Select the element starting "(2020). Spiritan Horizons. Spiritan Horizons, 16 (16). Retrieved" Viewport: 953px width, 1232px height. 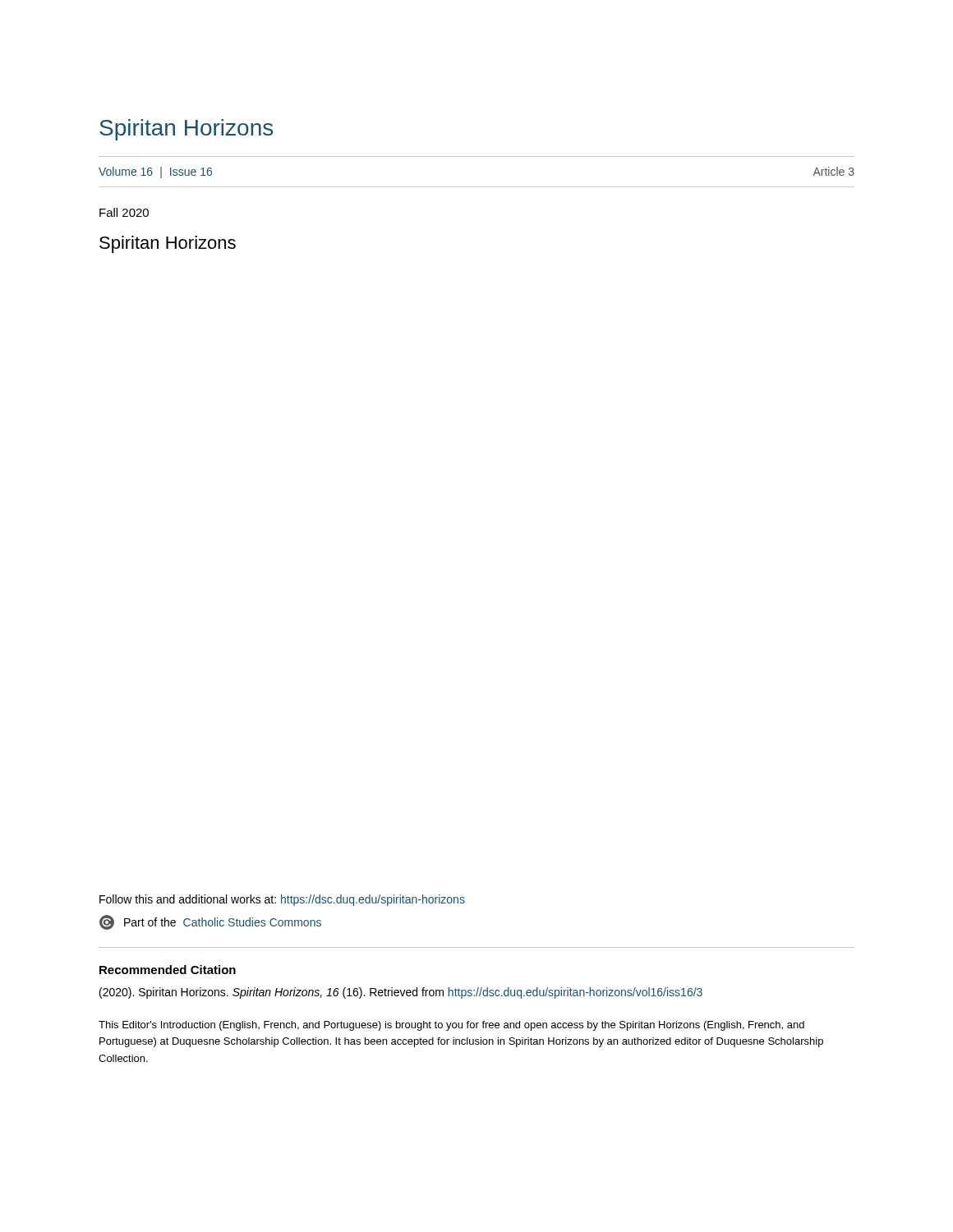point(401,992)
